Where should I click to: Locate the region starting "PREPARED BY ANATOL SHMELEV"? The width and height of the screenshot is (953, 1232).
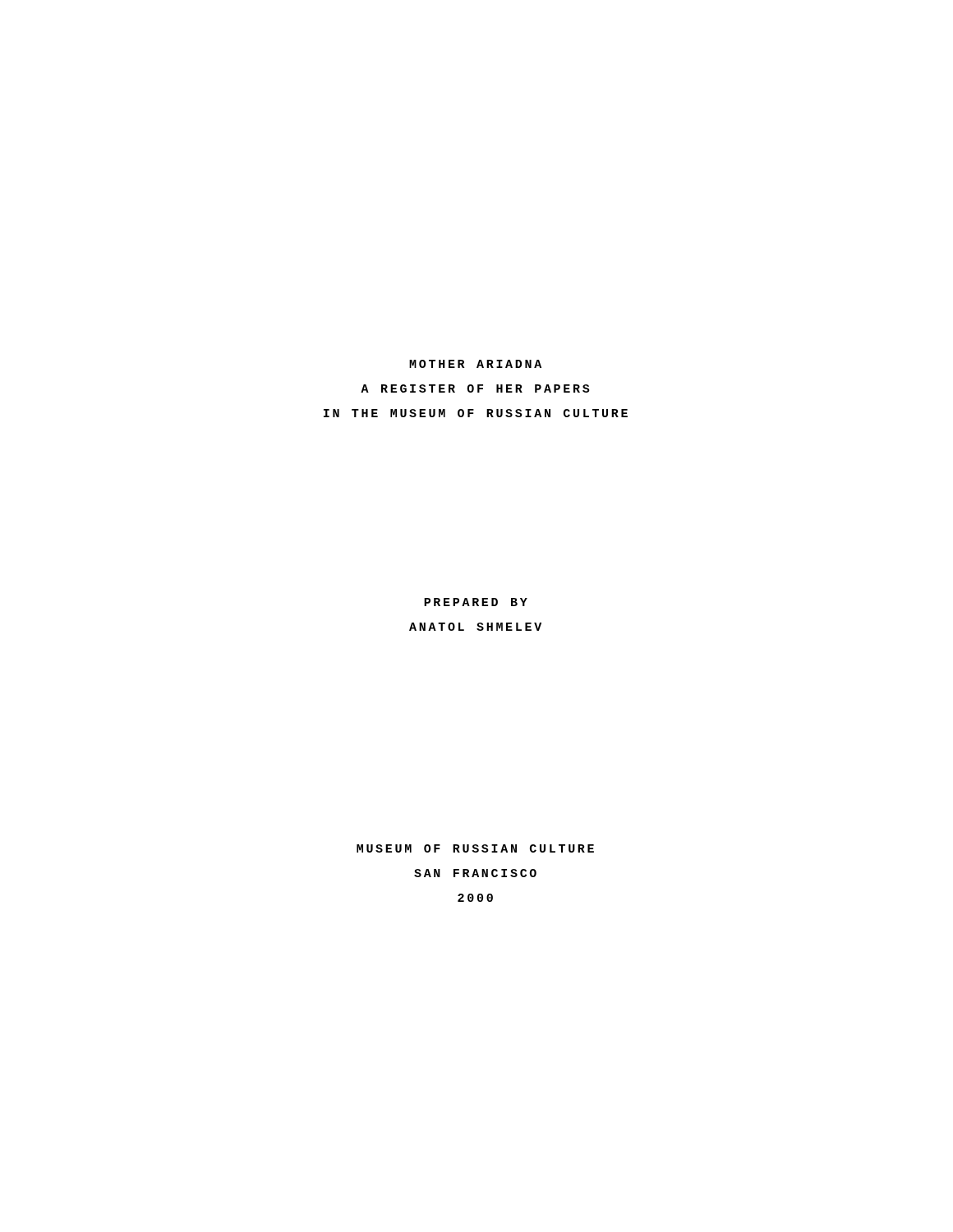tap(476, 616)
